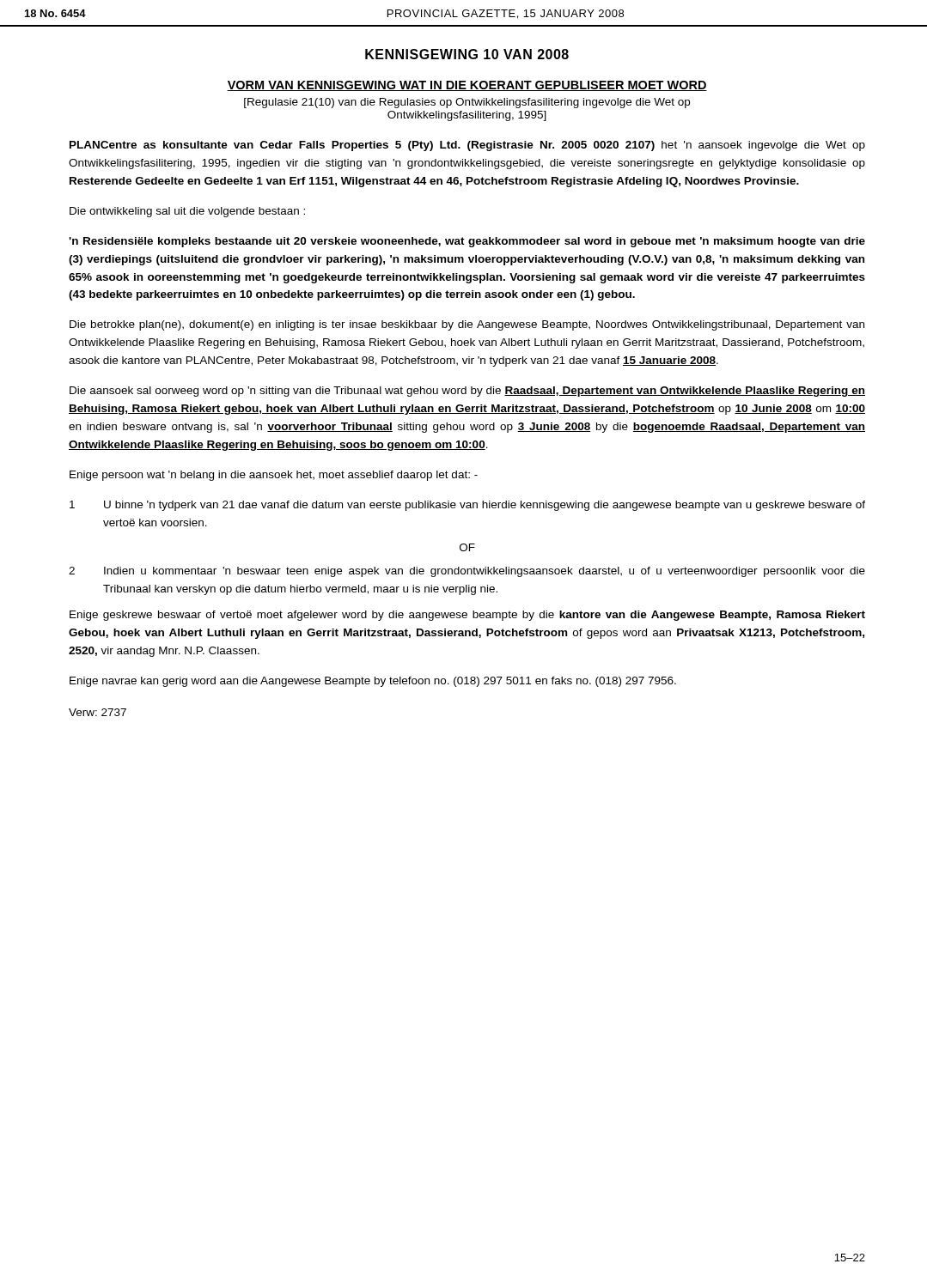Viewport: 927px width, 1288px height.
Task: Click on the text block that reads "Die betrokke plan(ne), dokument(e) en inligting is"
Action: tap(467, 342)
